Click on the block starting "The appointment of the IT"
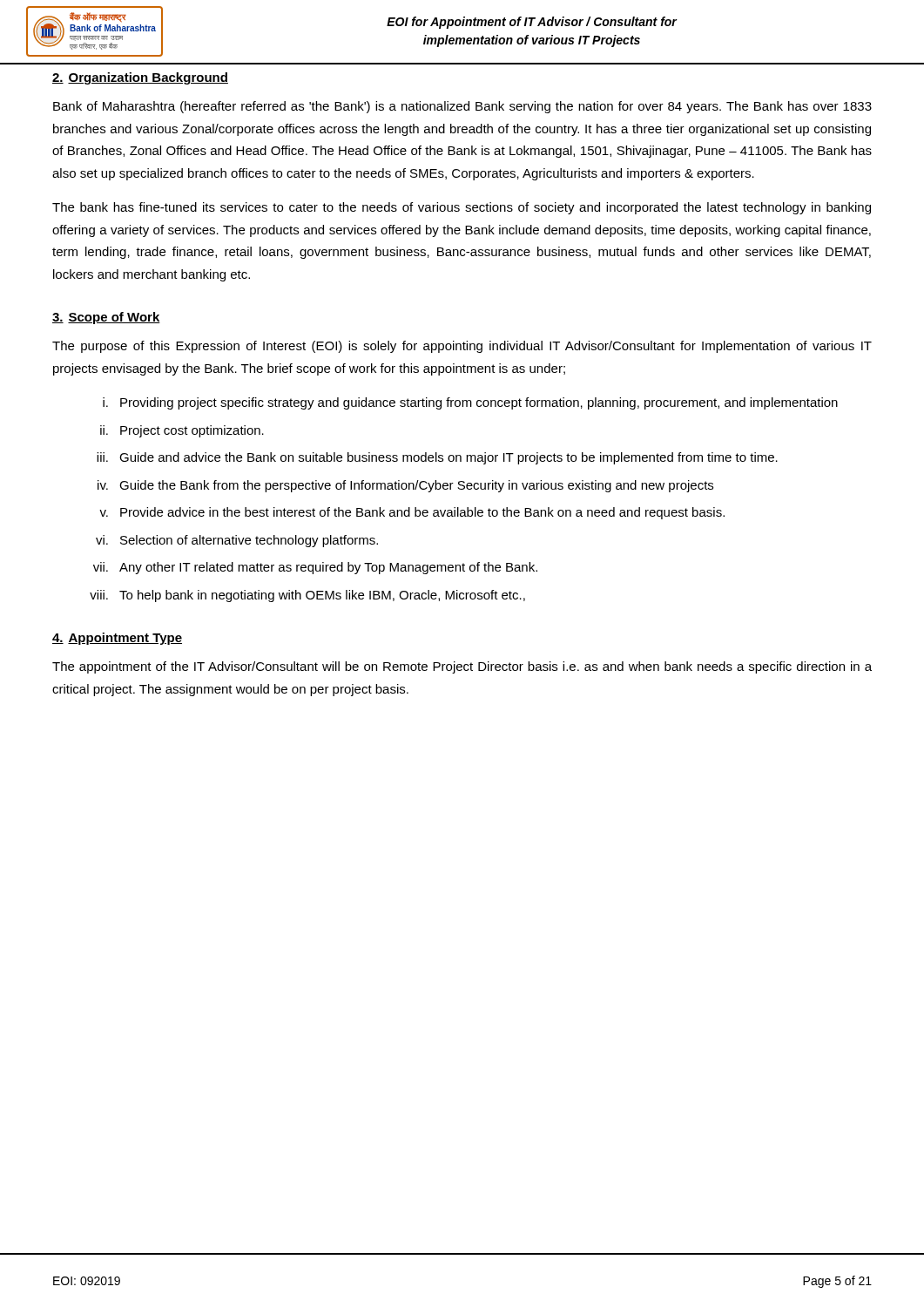Image resolution: width=924 pixels, height=1307 pixels. coord(462,677)
